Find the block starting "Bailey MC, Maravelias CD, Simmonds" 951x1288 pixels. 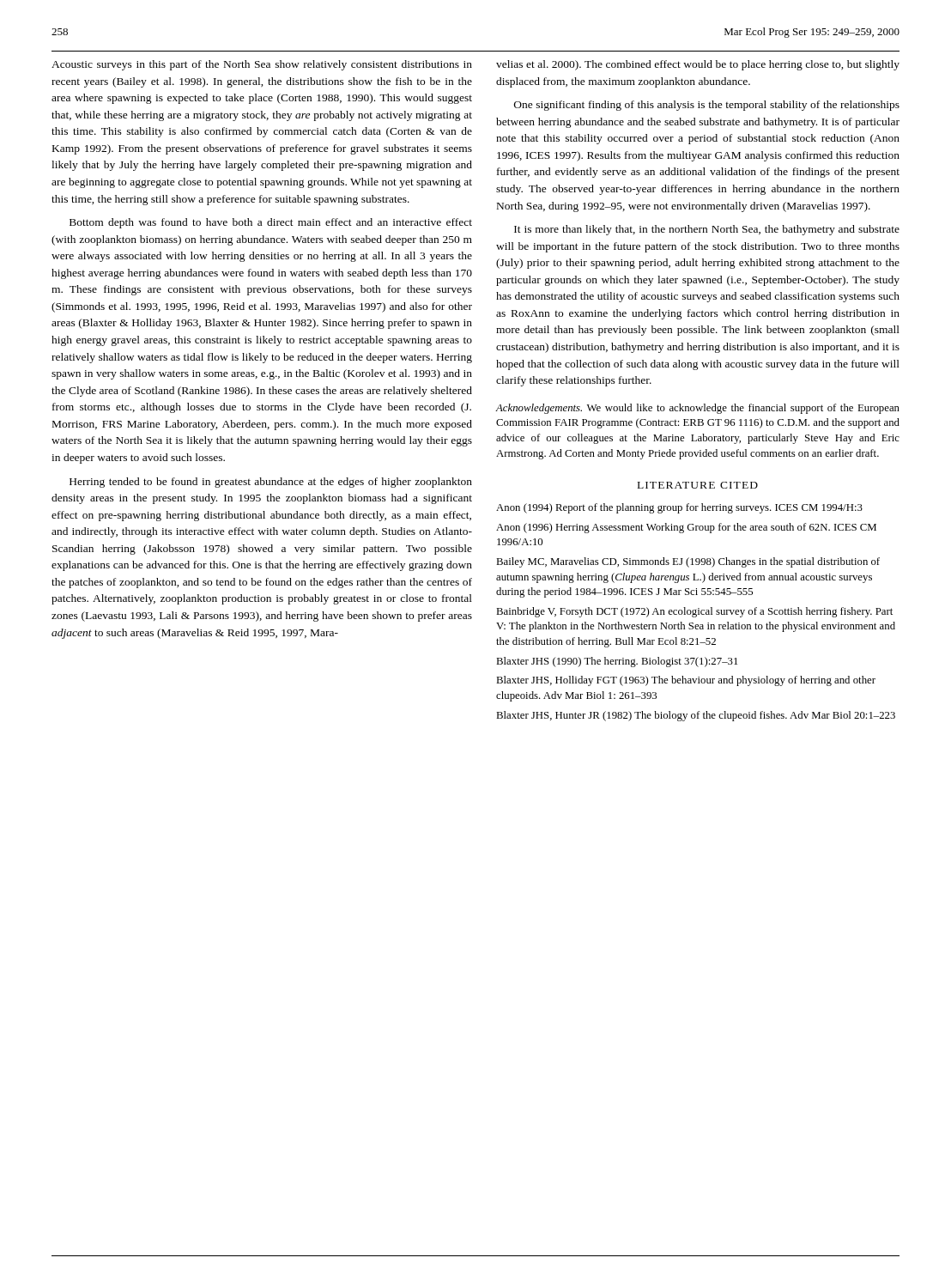pyautogui.click(x=688, y=577)
